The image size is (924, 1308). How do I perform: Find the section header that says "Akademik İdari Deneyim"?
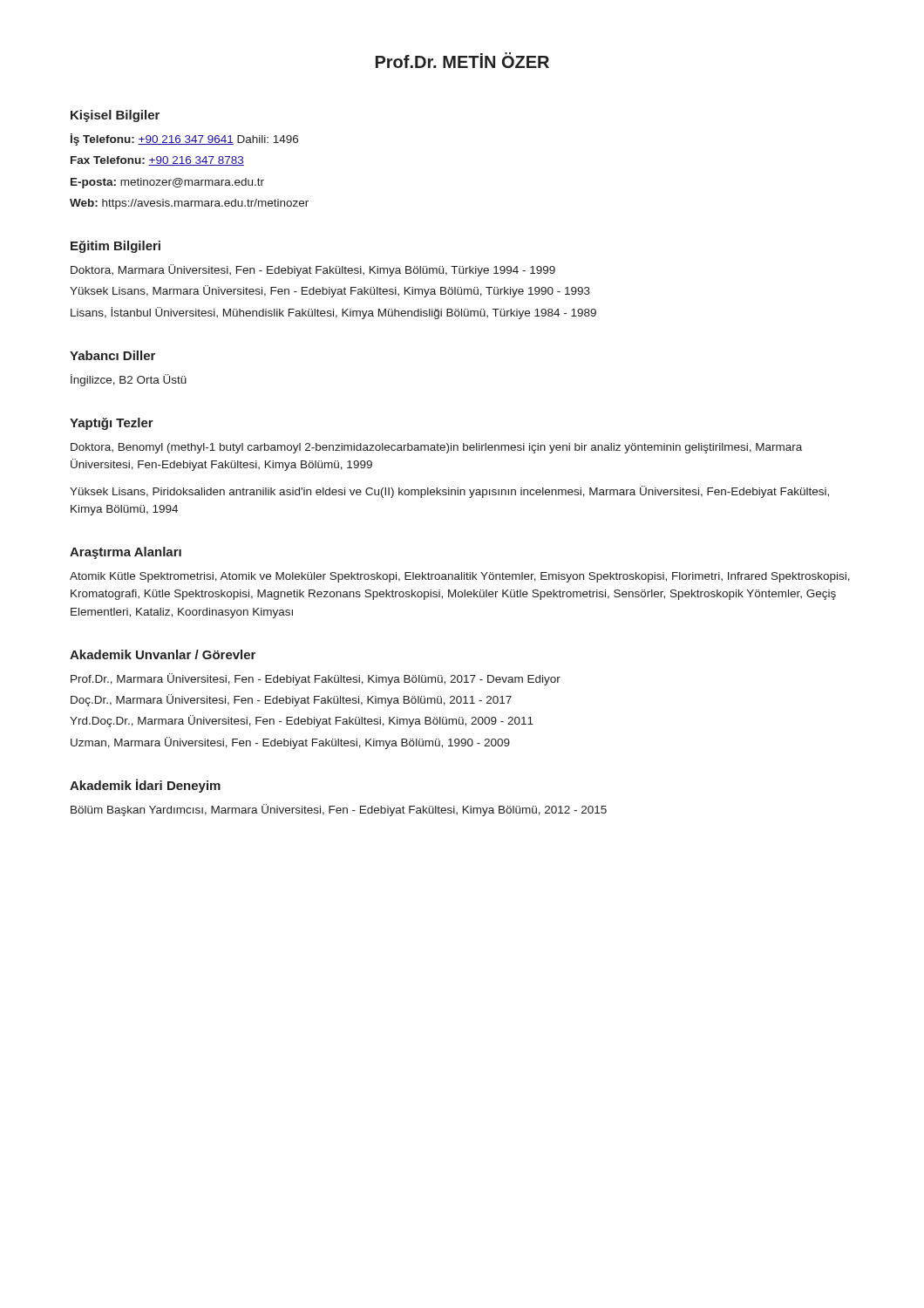point(145,786)
